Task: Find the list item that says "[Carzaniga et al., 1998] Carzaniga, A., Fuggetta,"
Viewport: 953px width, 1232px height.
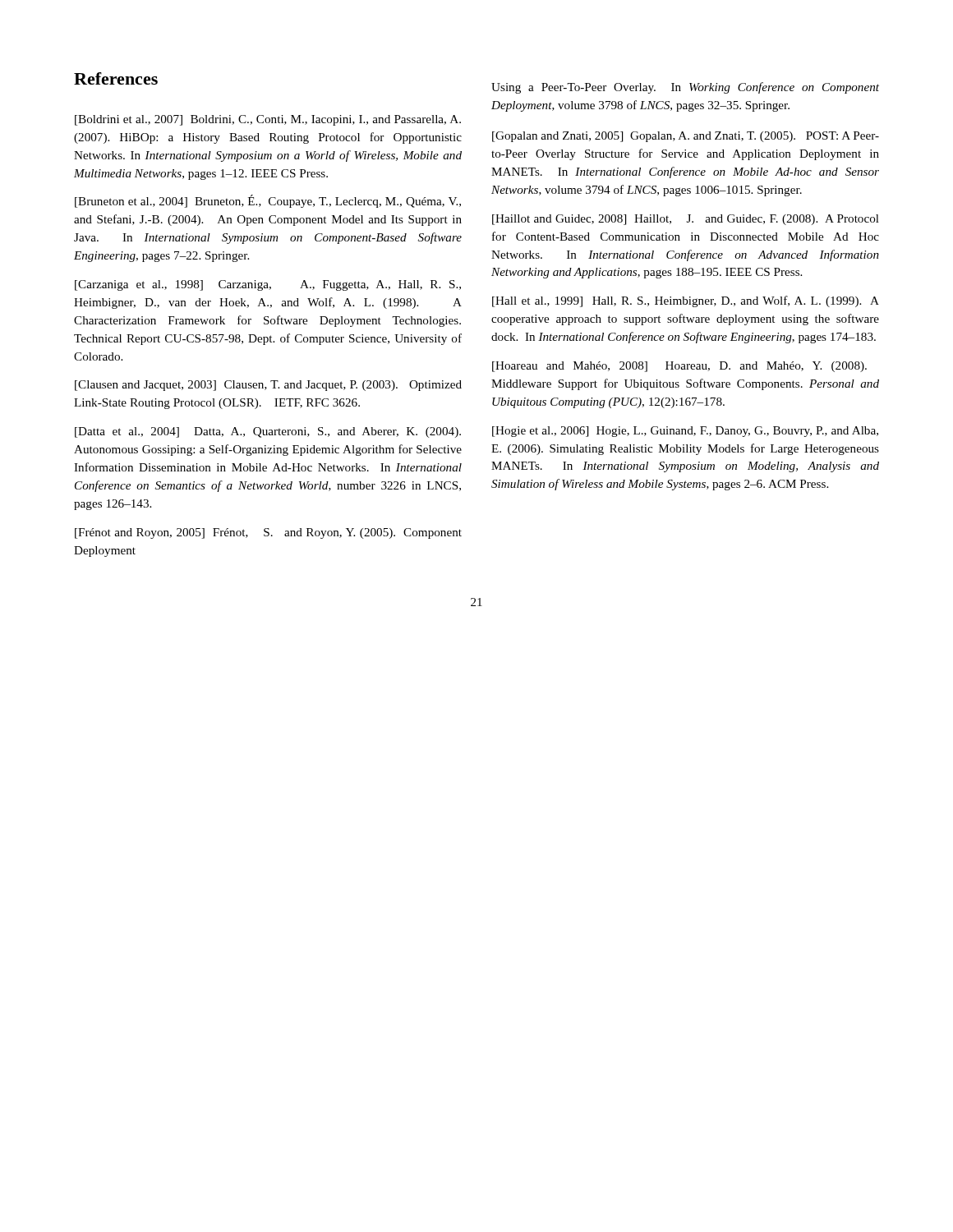Action: click(268, 320)
